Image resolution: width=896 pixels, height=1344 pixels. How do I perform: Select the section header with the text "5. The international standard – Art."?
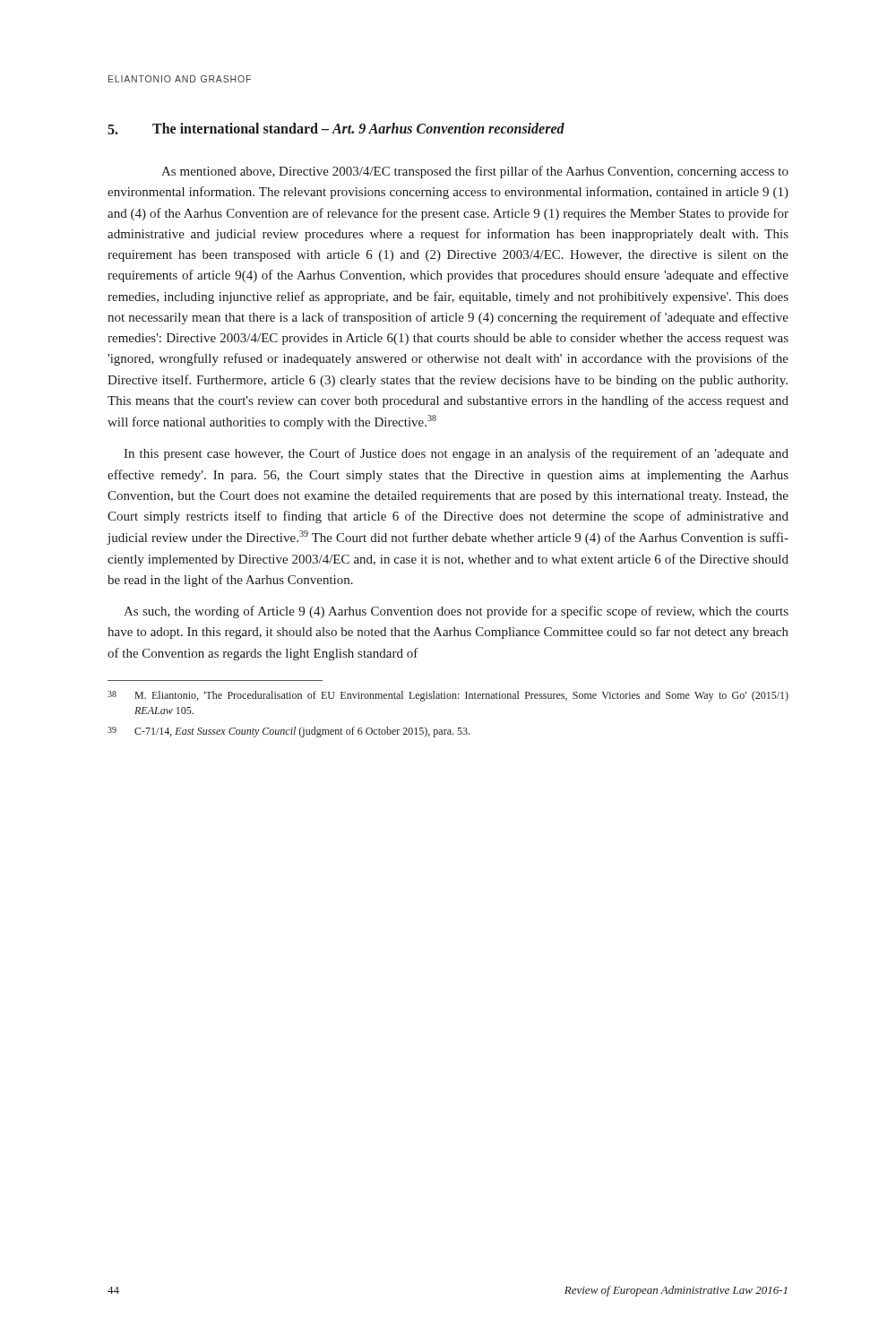click(x=336, y=130)
